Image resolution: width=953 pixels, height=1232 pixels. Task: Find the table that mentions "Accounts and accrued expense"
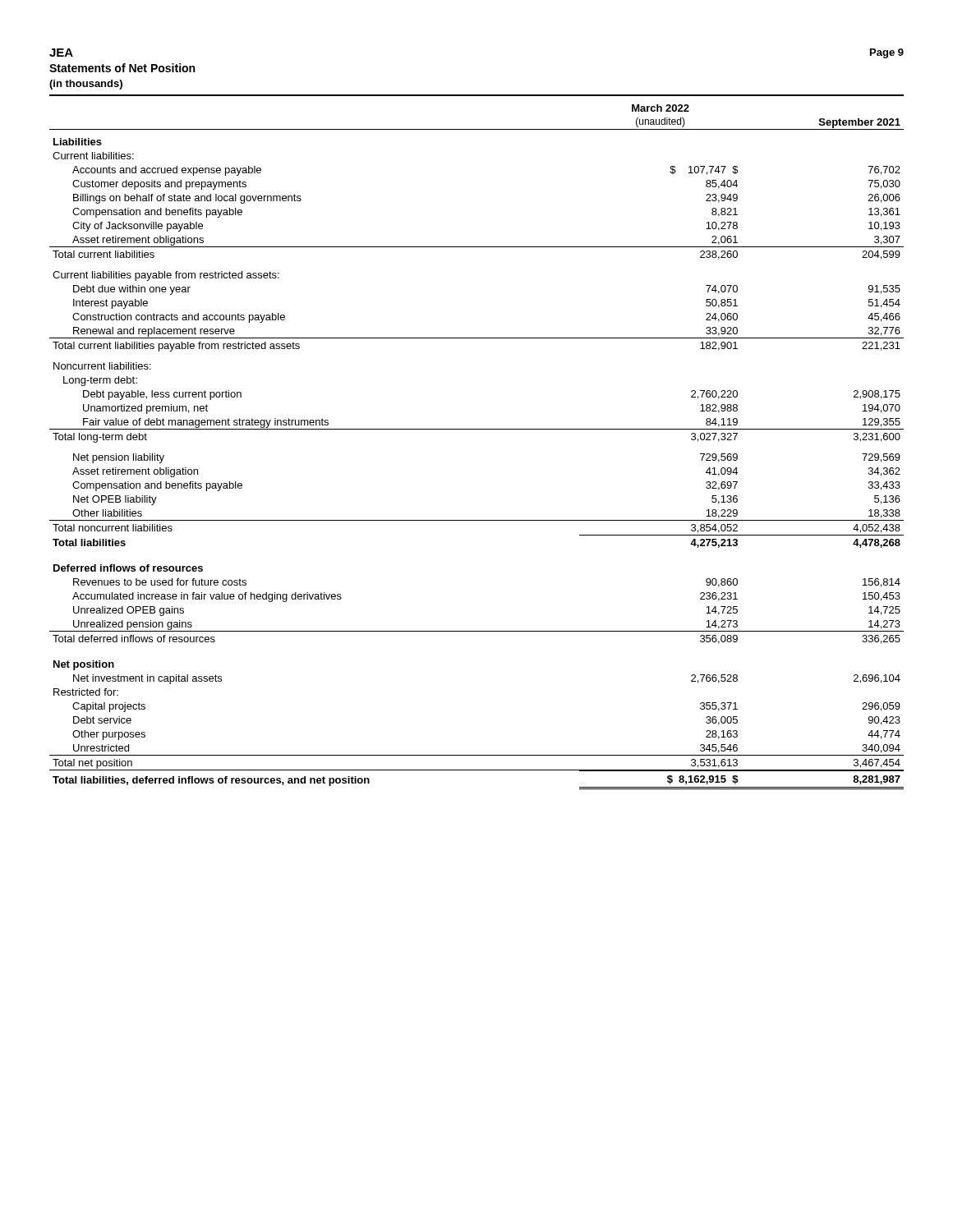(476, 445)
